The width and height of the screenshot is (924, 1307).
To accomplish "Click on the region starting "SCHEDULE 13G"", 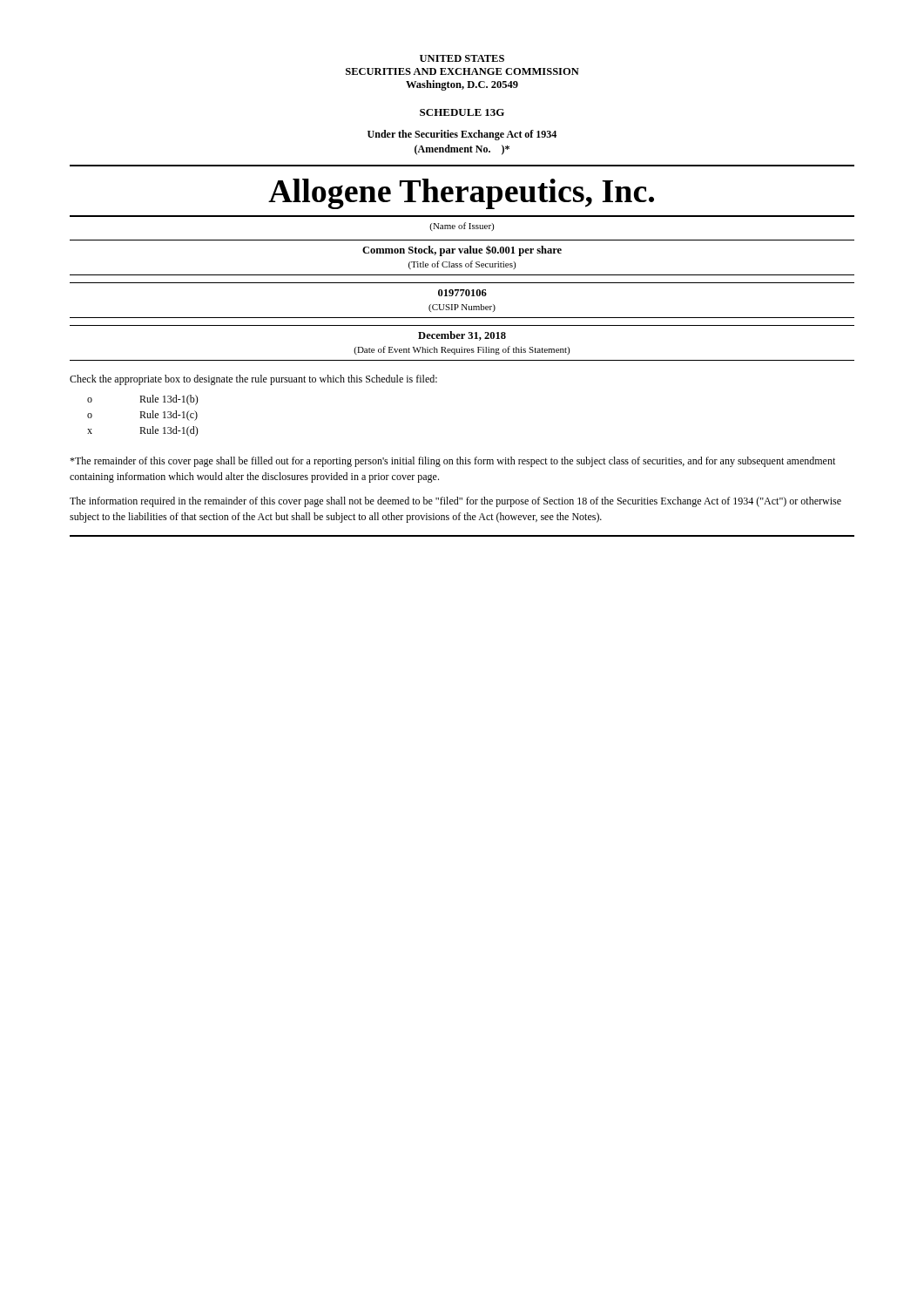I will [462, 112].
